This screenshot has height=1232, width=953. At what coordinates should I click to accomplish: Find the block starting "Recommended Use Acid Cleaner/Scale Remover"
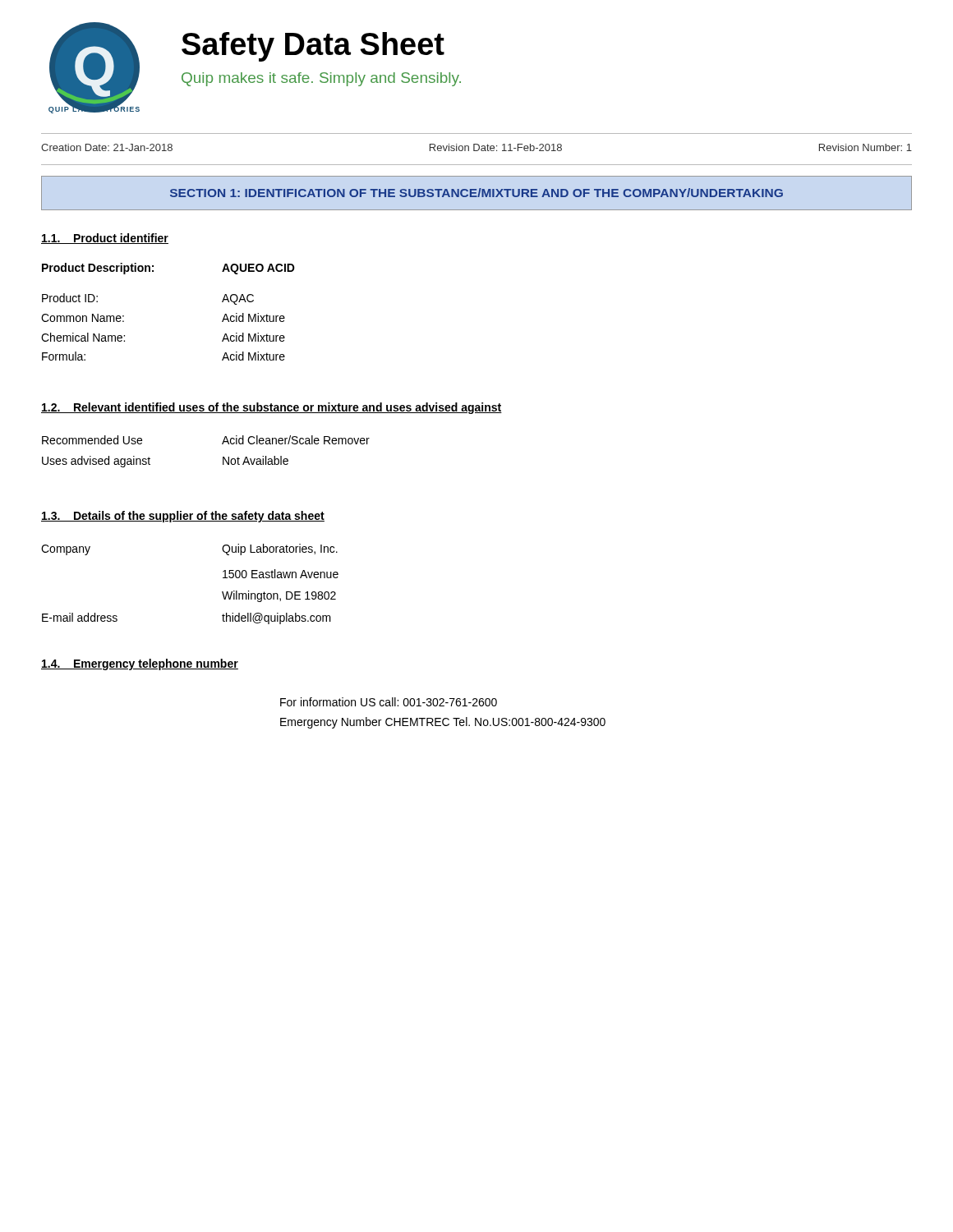click(x=90, y=441)
